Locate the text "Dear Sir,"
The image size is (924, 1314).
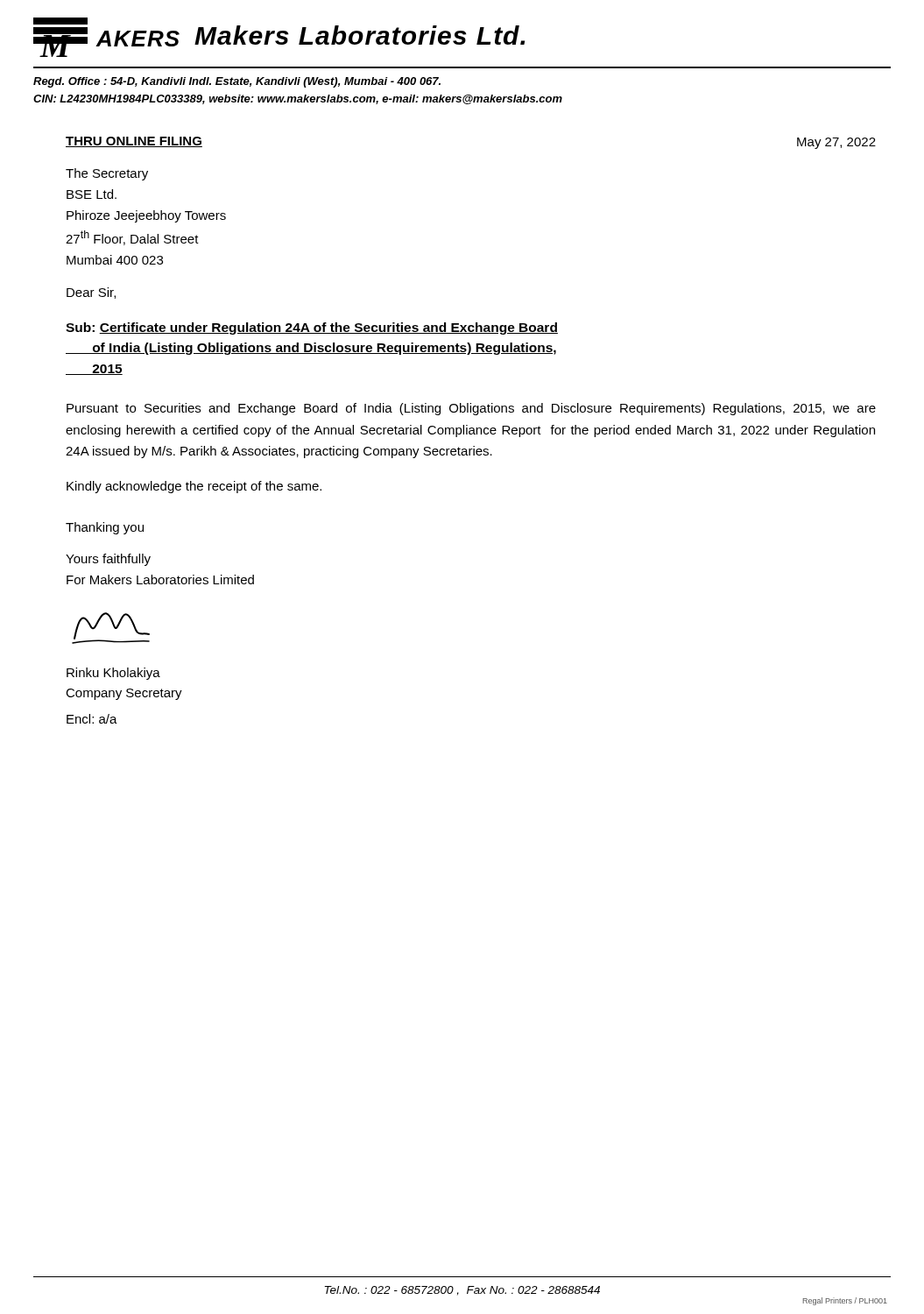(x=91, y=292)
